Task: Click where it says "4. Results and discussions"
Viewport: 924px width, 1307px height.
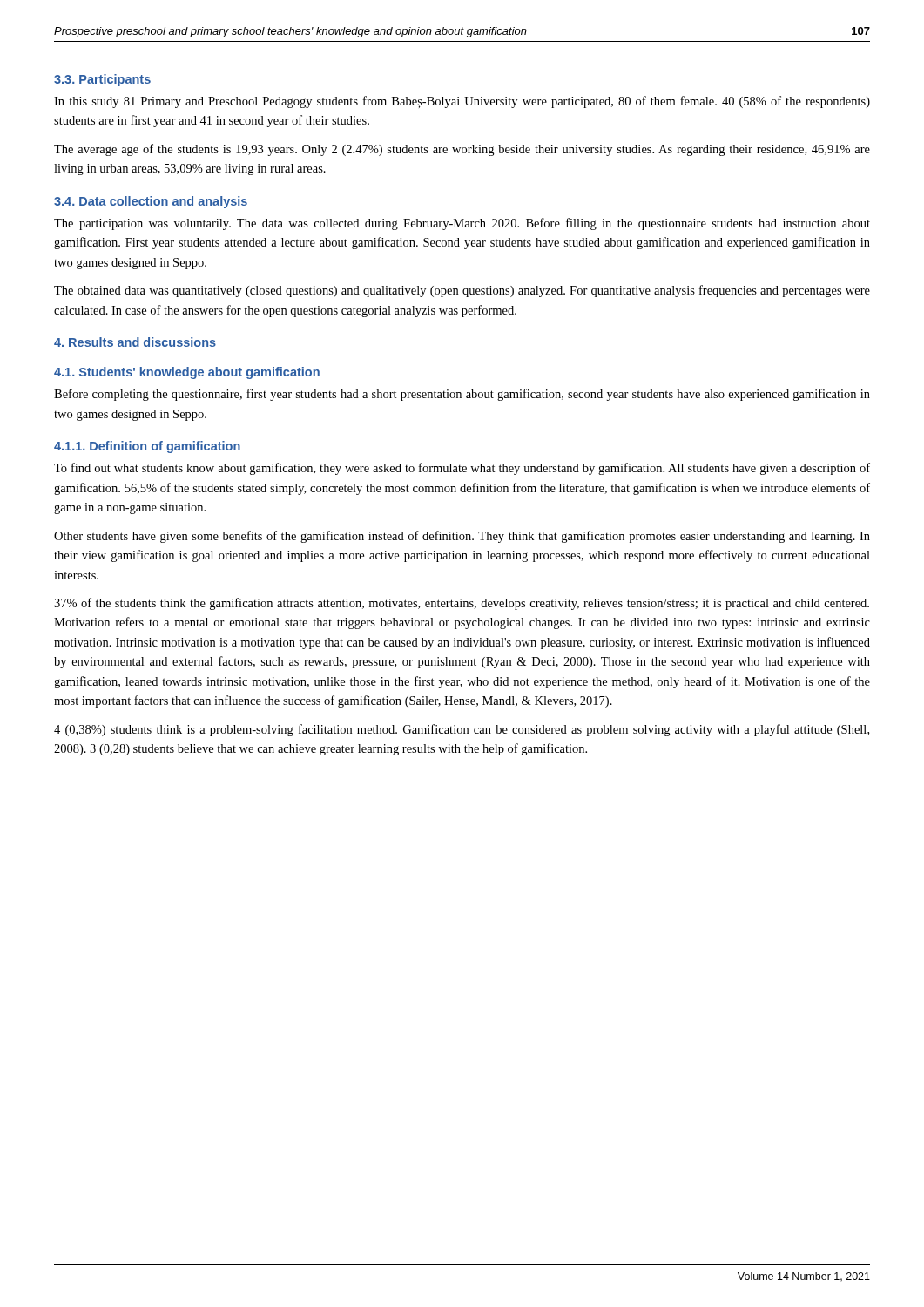Action: point(135,343)
